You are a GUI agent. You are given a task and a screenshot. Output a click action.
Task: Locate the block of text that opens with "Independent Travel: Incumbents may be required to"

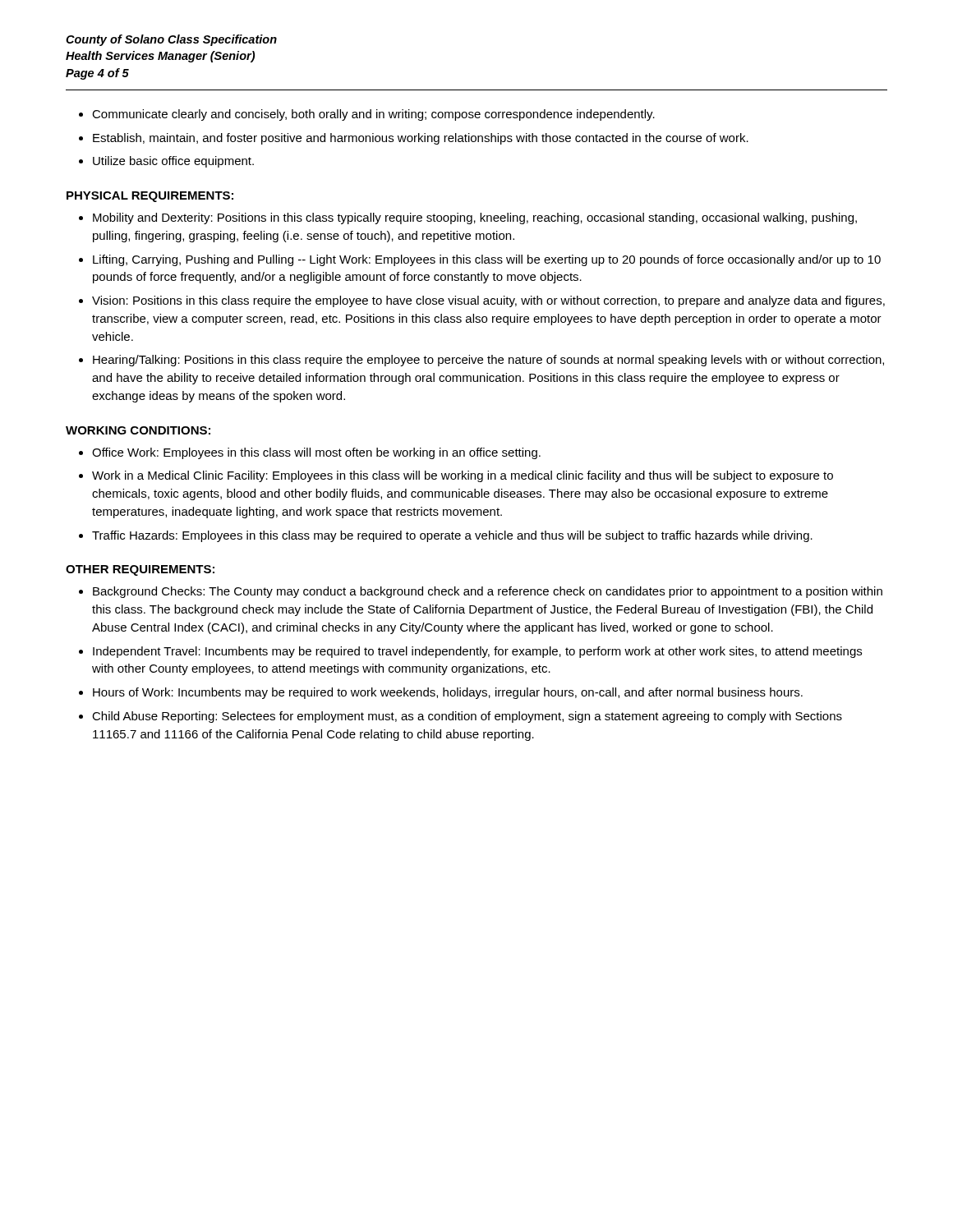pyautogui.click(x=477, y=660)
